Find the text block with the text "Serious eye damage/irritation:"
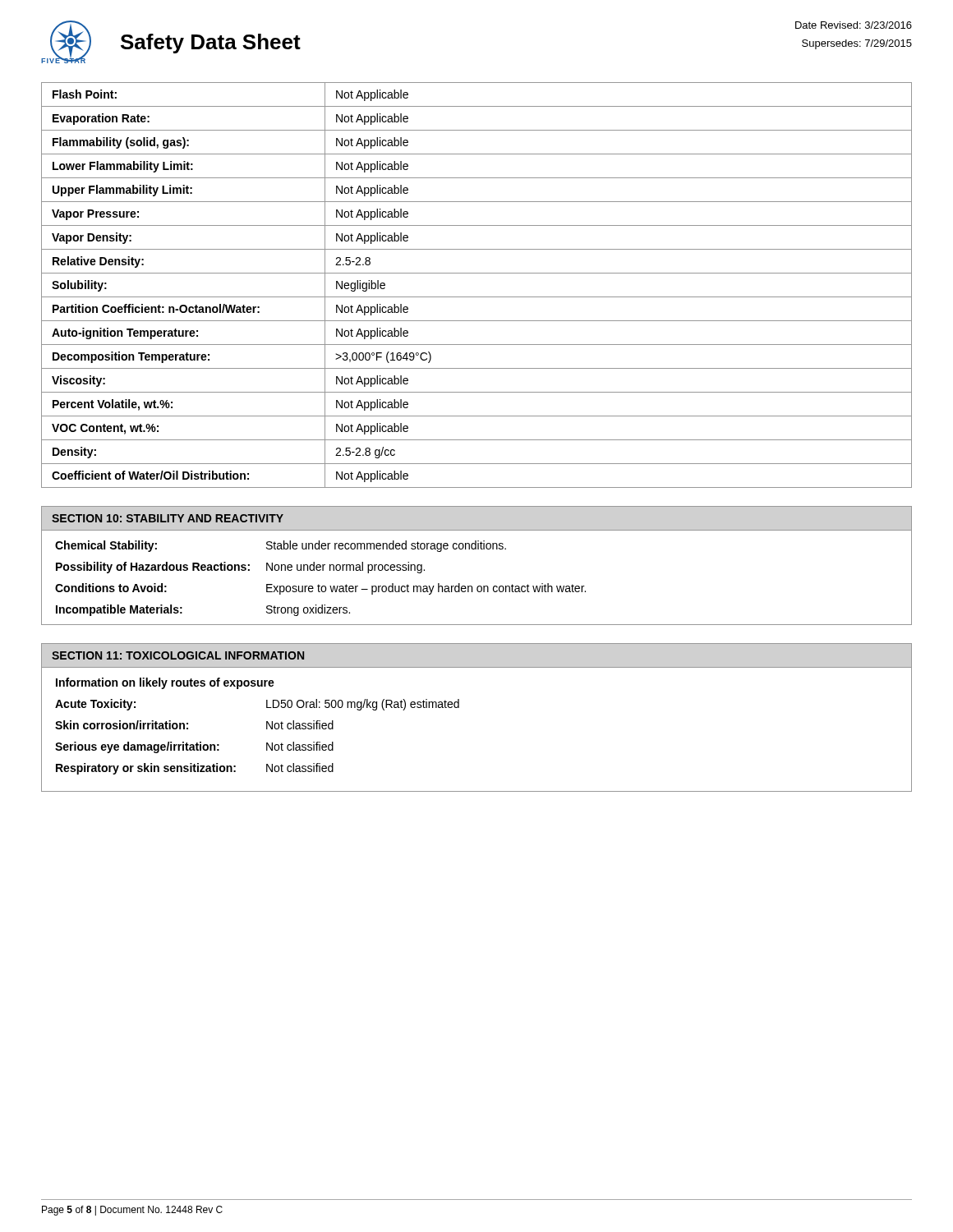 click(x=194, y=747)
